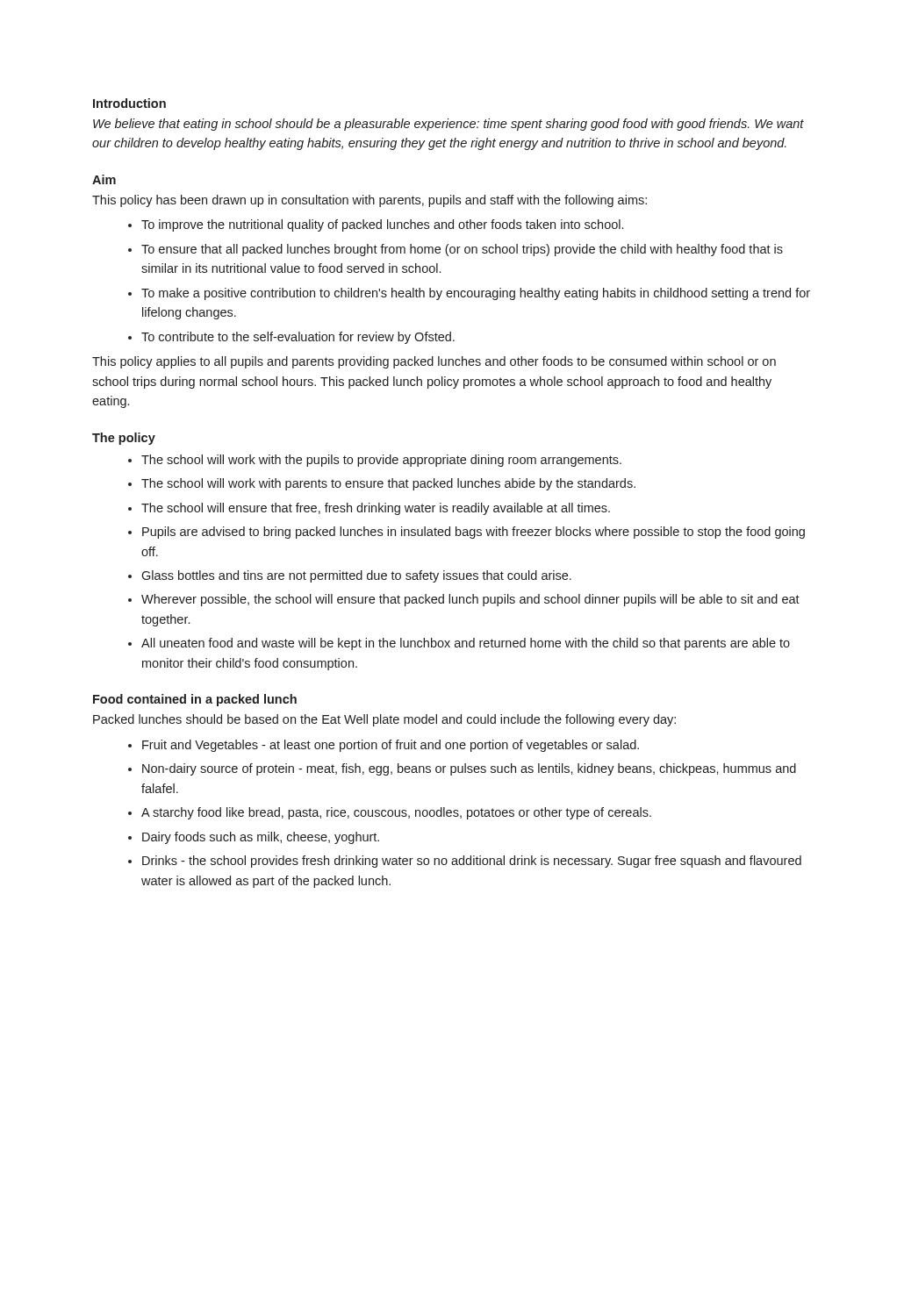Locate the region starting "Packed lunches should be based on the"

point(385,720)
